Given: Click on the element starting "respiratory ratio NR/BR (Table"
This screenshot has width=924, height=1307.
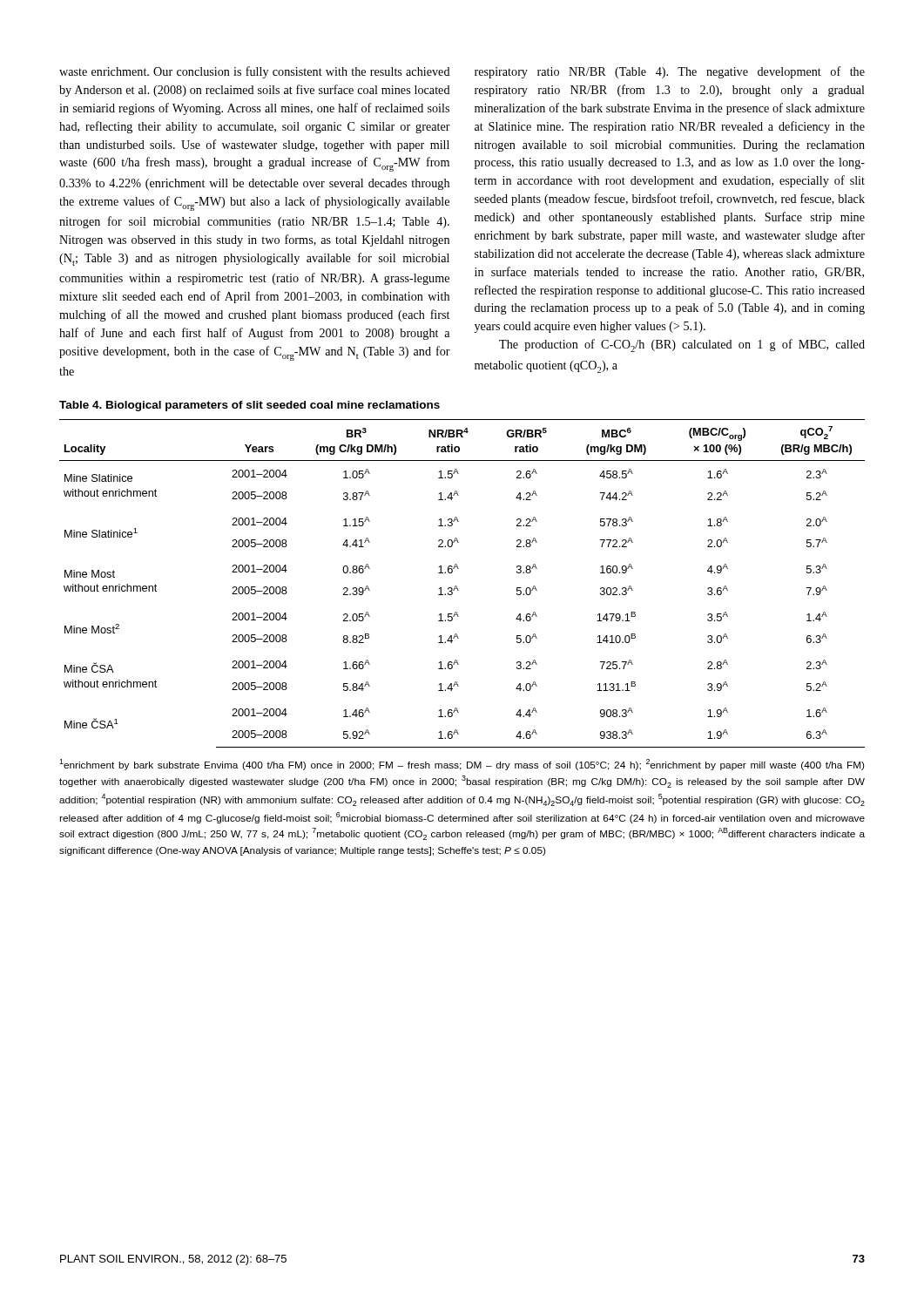Looking at the screenshot, I should [669, 219].
